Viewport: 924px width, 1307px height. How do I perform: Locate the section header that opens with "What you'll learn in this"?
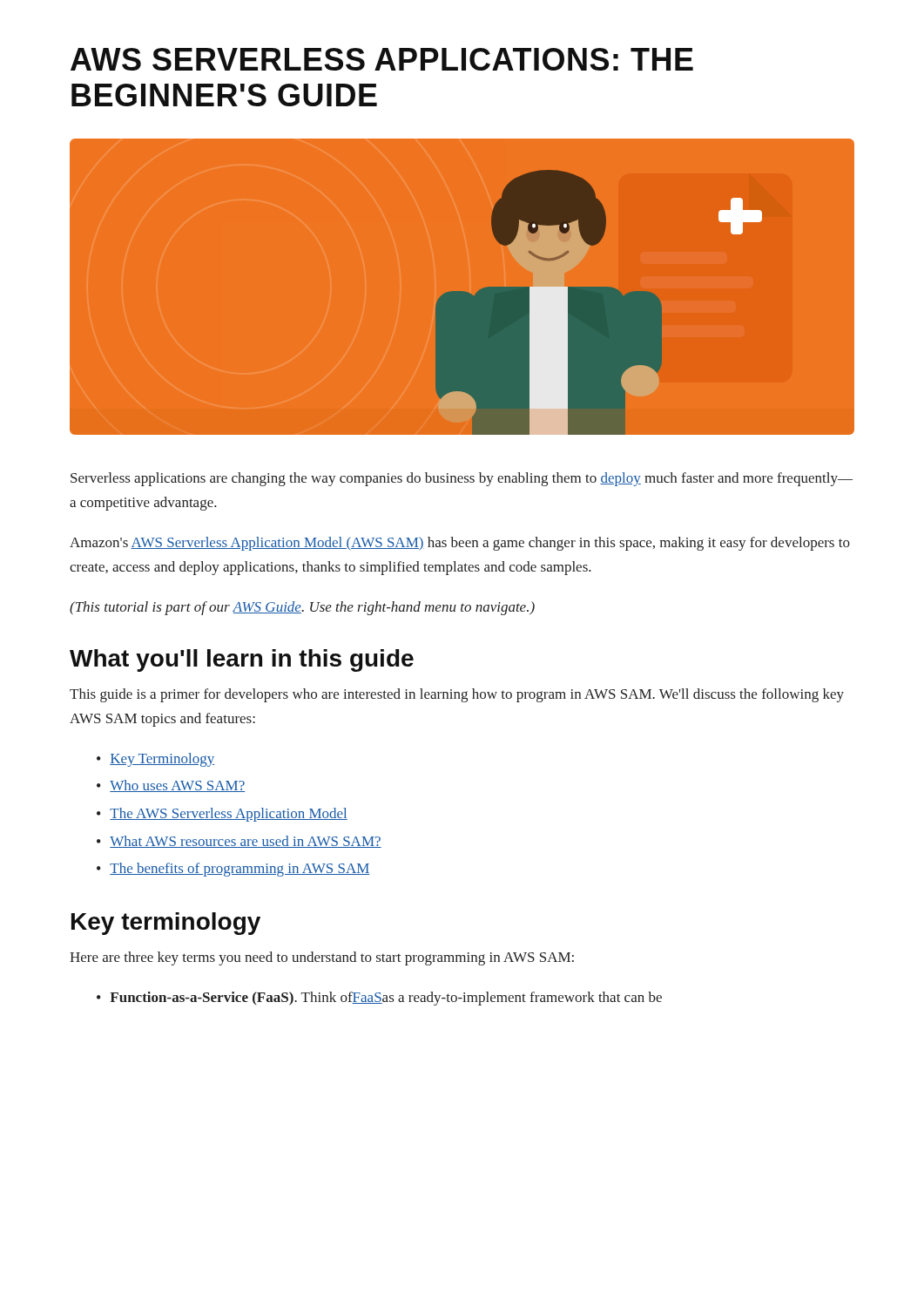[242, 660]
